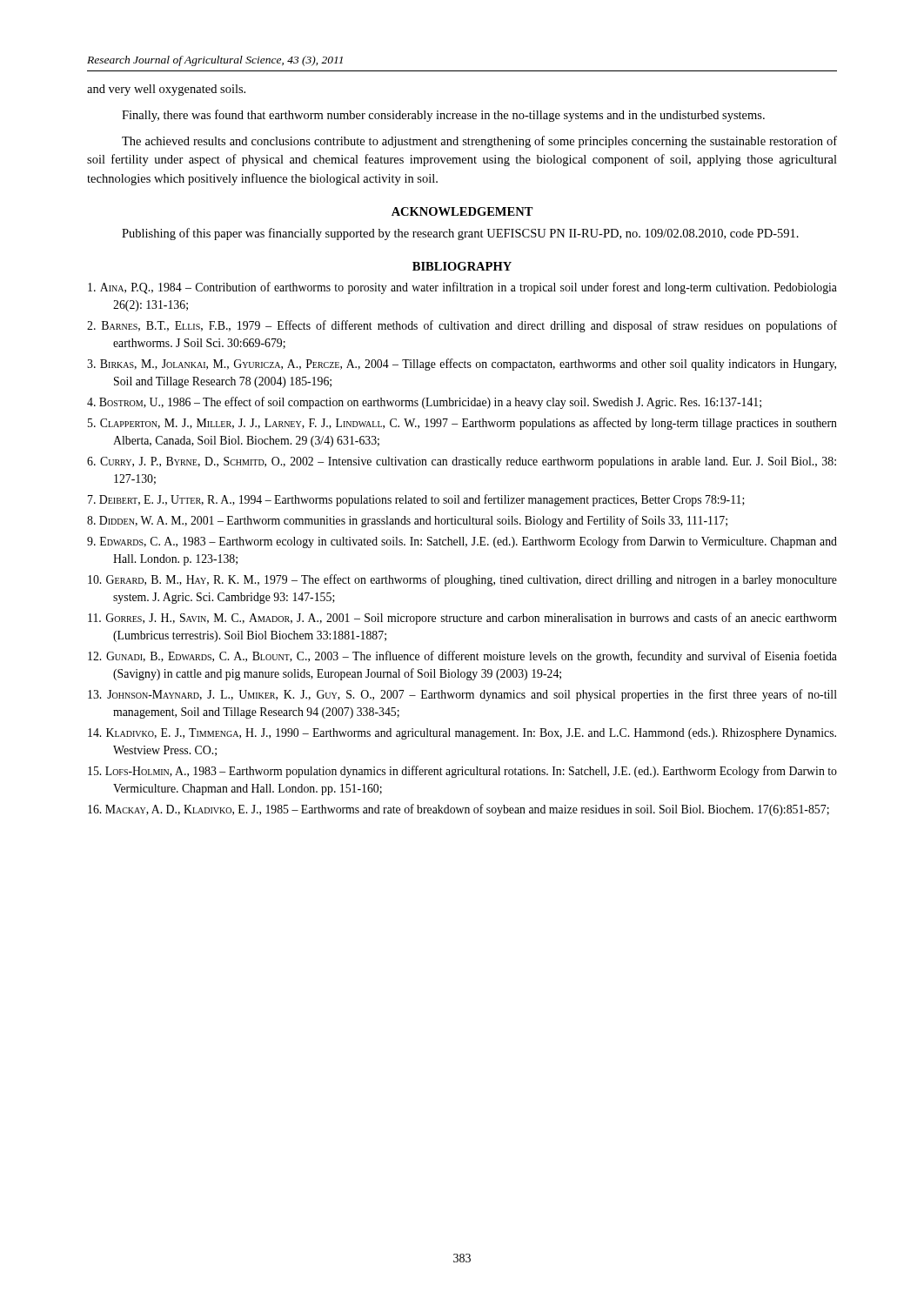Locate the text block starting "Finally, there was found that earthworm"

click(x=444, y=115)
